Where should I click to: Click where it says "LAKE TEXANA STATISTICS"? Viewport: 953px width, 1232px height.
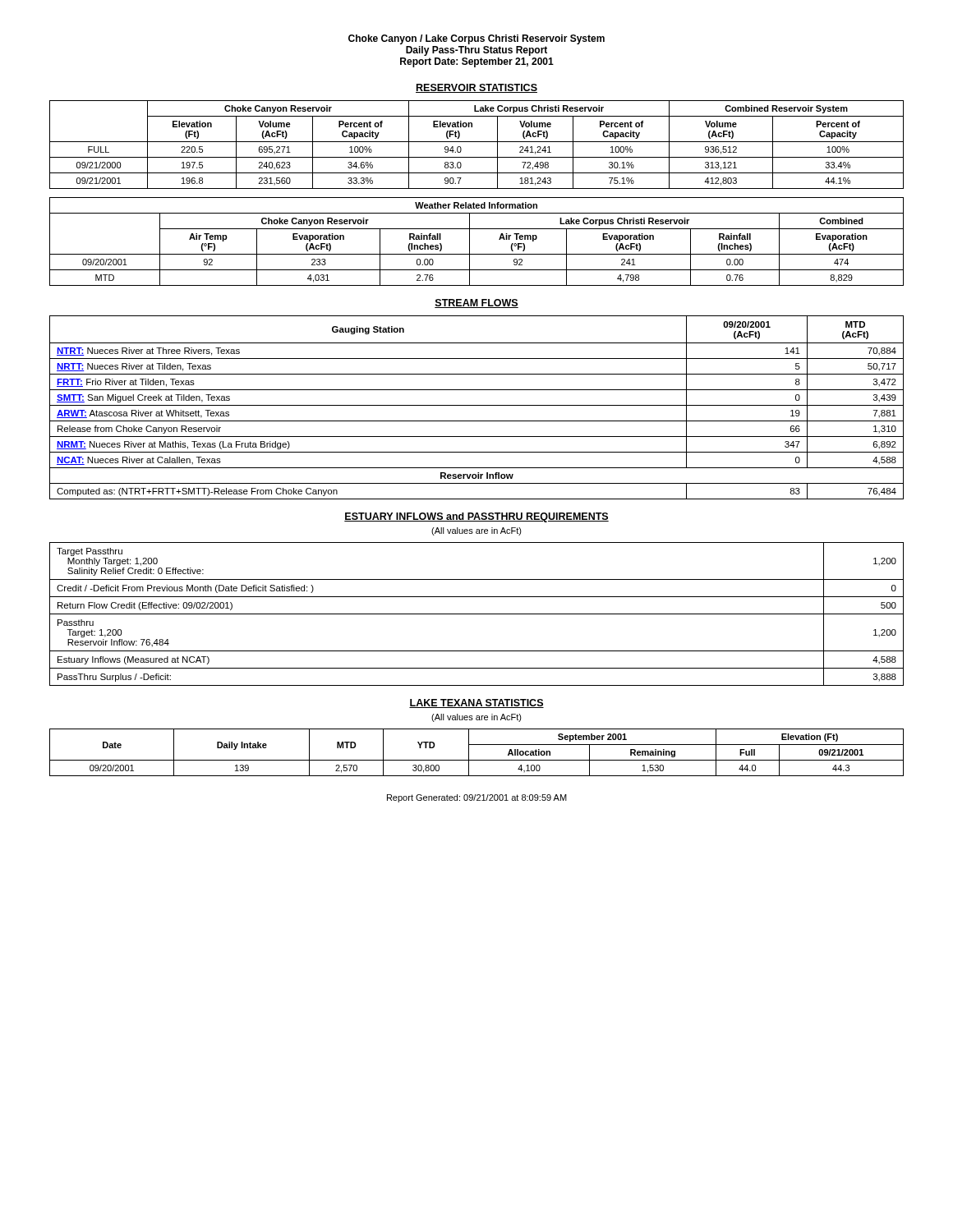tap(476, 703)
